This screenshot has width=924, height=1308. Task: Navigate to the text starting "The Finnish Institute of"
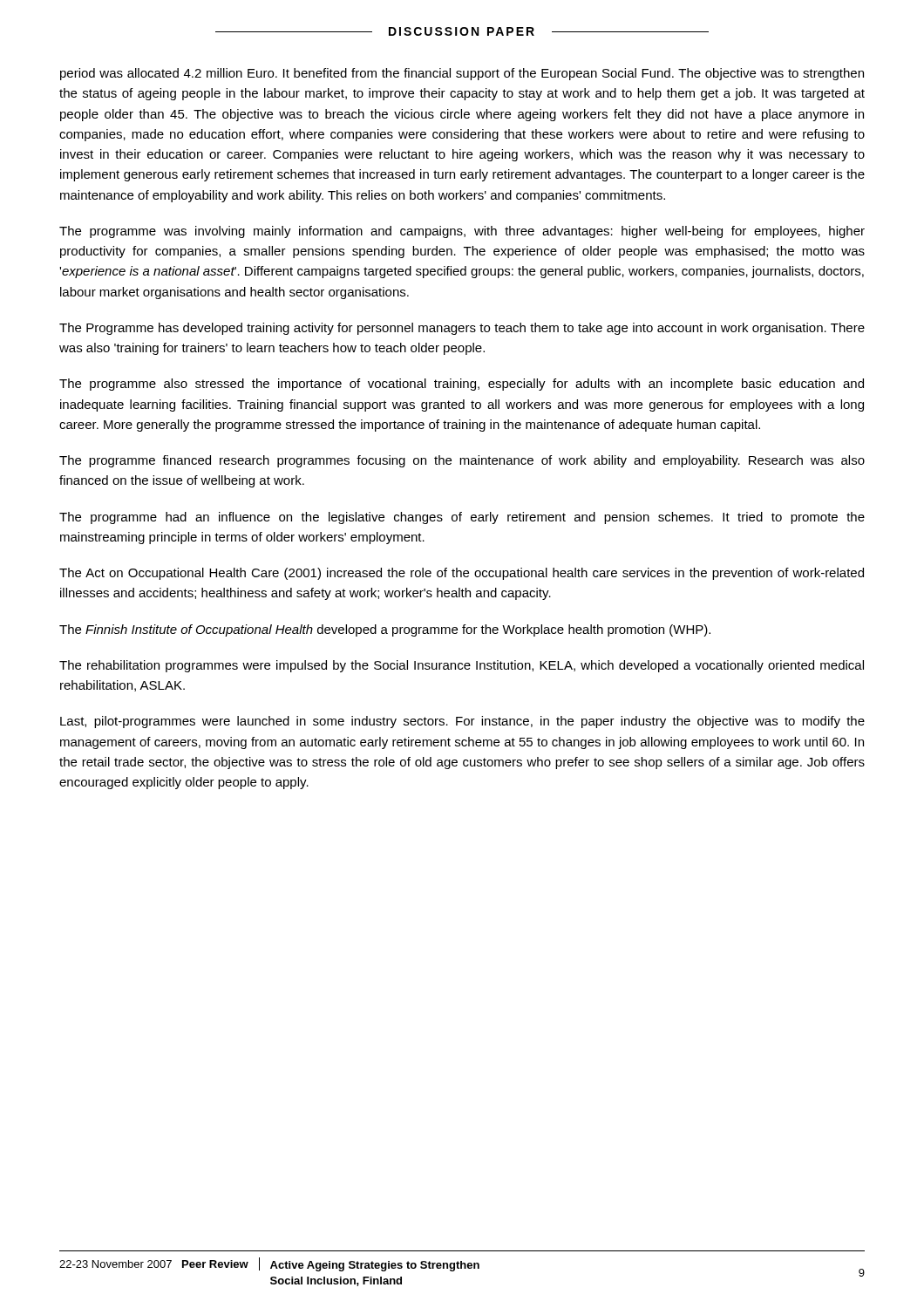385,629
